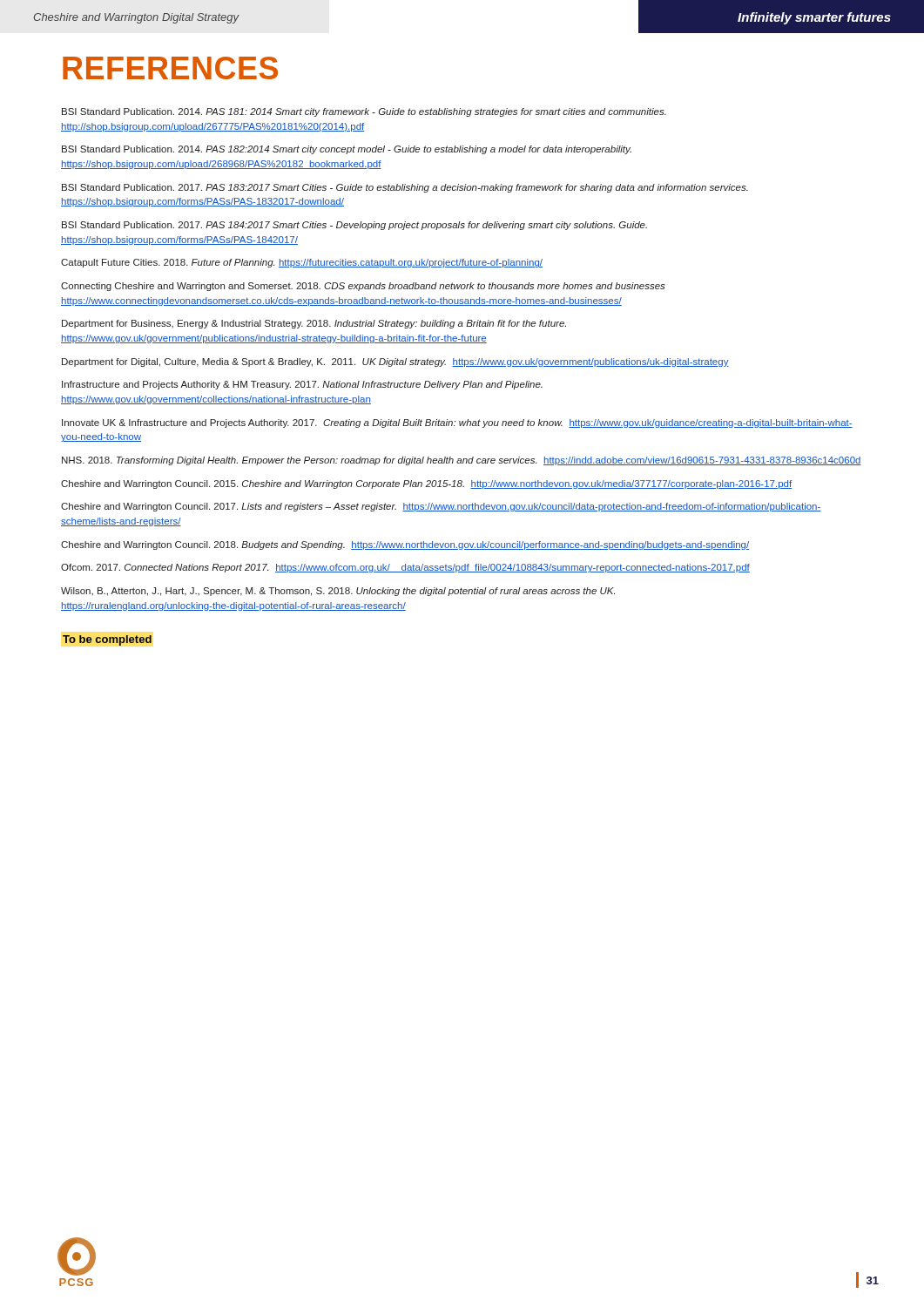Point to the block starting "Infrastructure and Projects"
The width and height of the screenshot is (924, 1307).
(302, 392)
